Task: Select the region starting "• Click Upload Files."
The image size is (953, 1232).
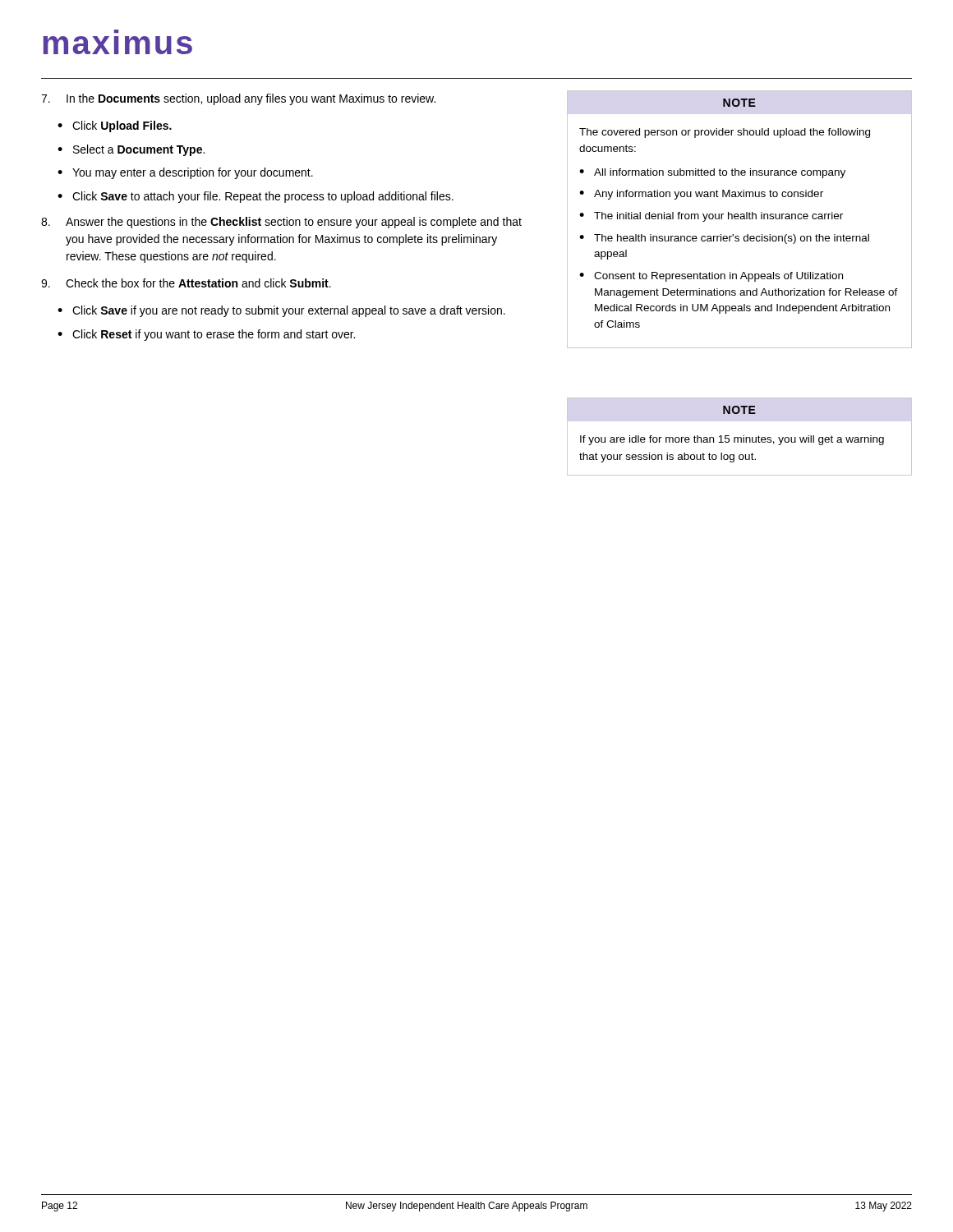Action: point(115,126)
